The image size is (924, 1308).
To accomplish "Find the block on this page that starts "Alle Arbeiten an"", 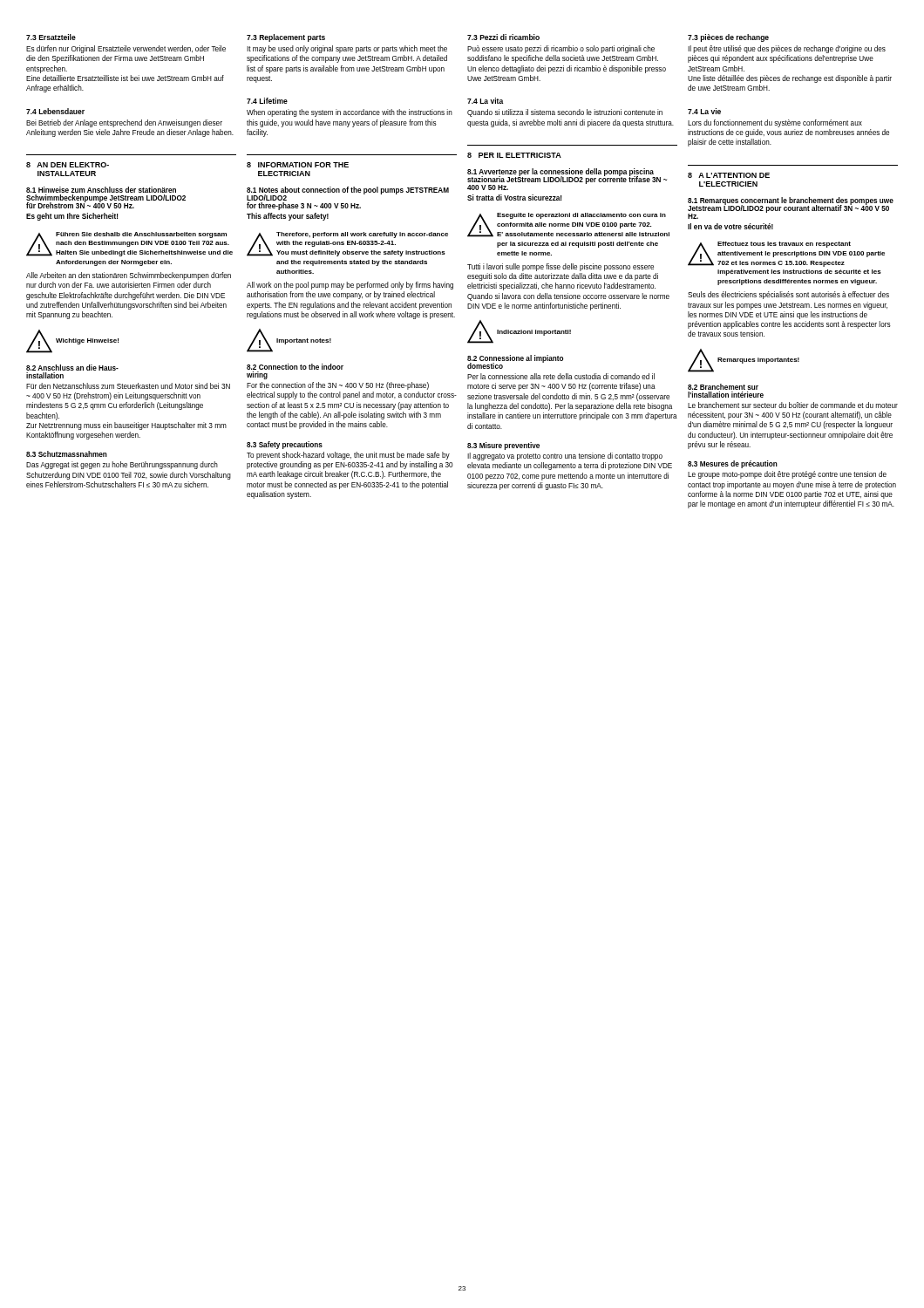I will pyautogui.click(x=129, y=296).
